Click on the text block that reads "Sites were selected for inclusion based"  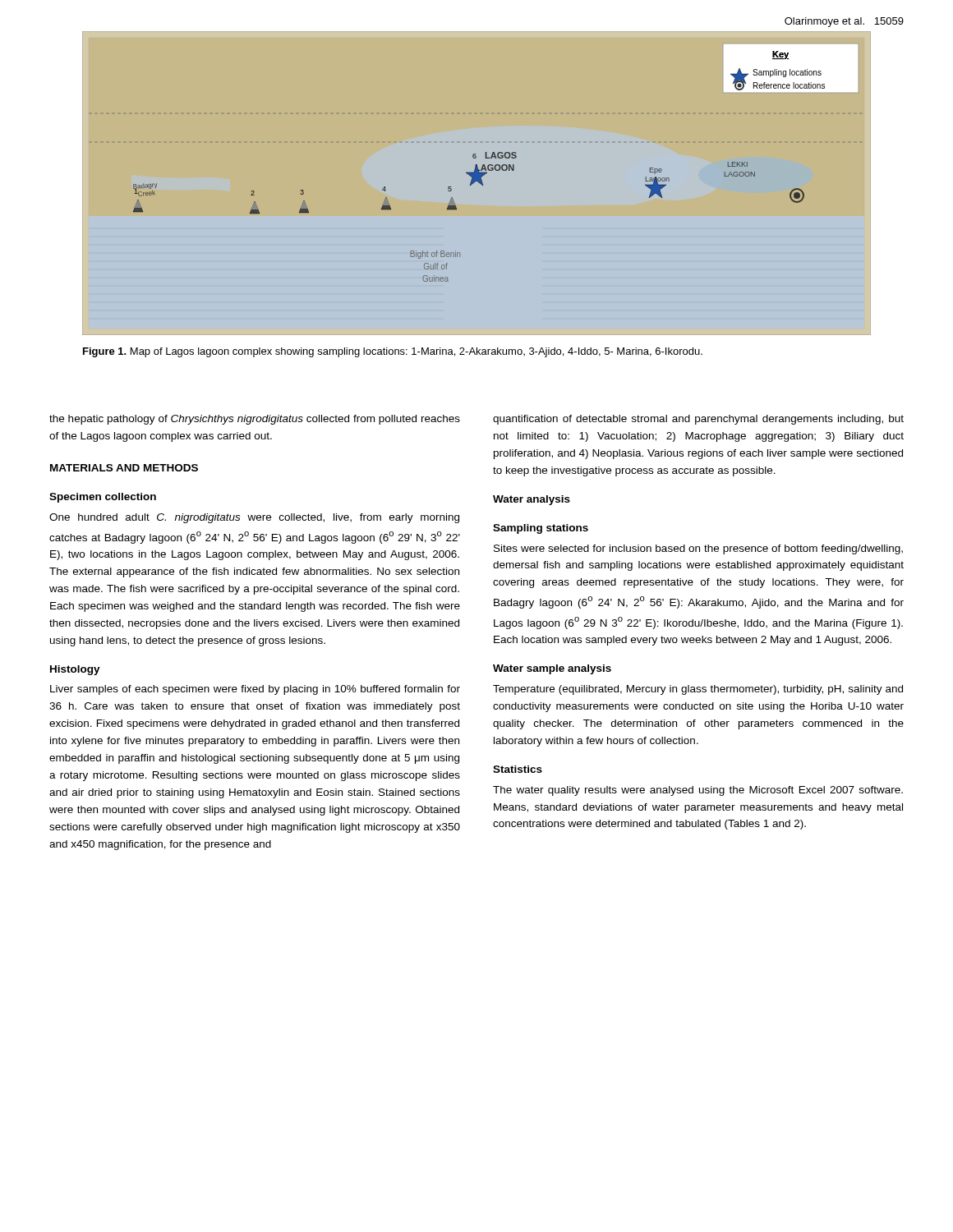tap(698, 595)
